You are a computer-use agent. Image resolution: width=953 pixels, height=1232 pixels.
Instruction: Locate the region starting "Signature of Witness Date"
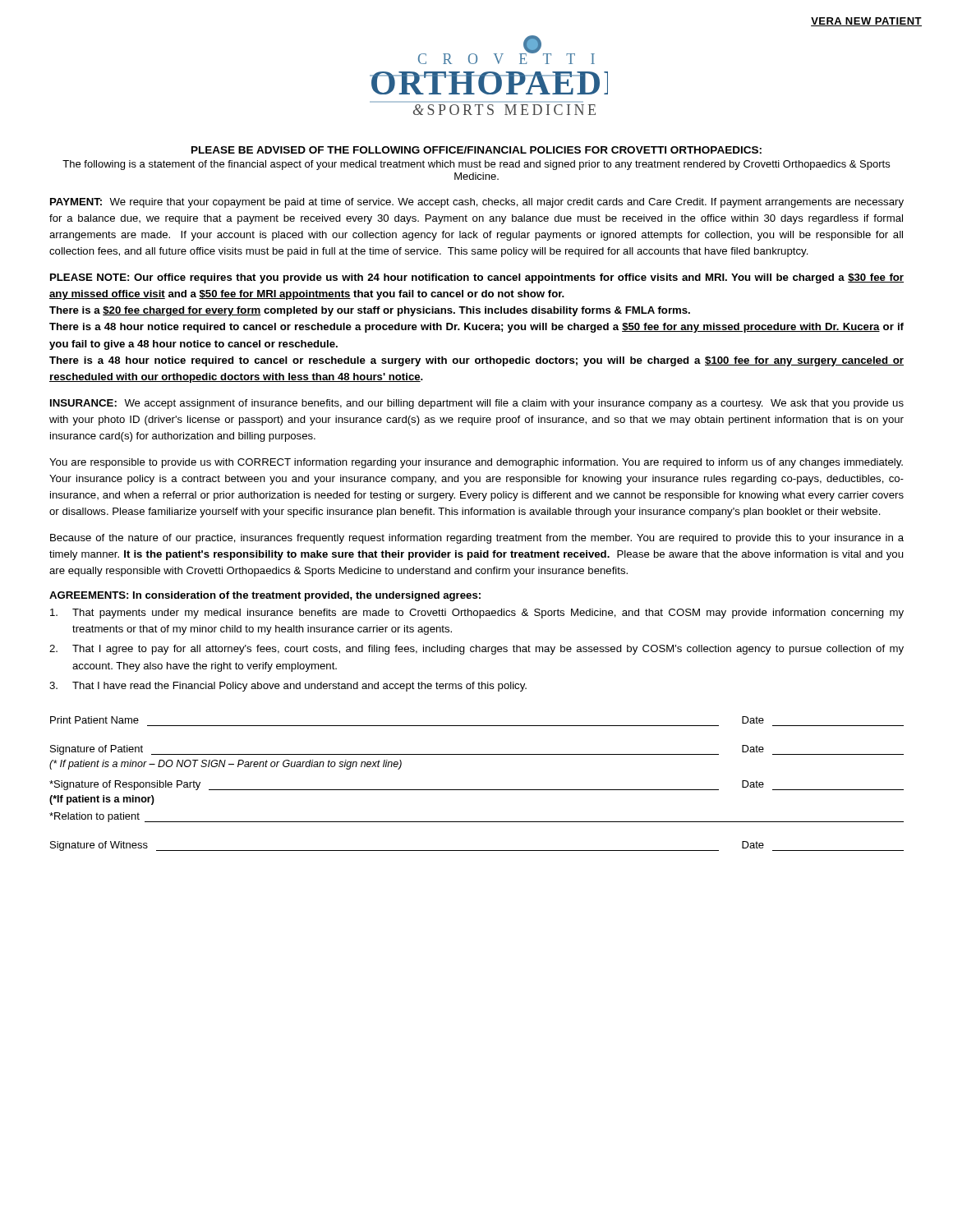(x=476, y=844)
